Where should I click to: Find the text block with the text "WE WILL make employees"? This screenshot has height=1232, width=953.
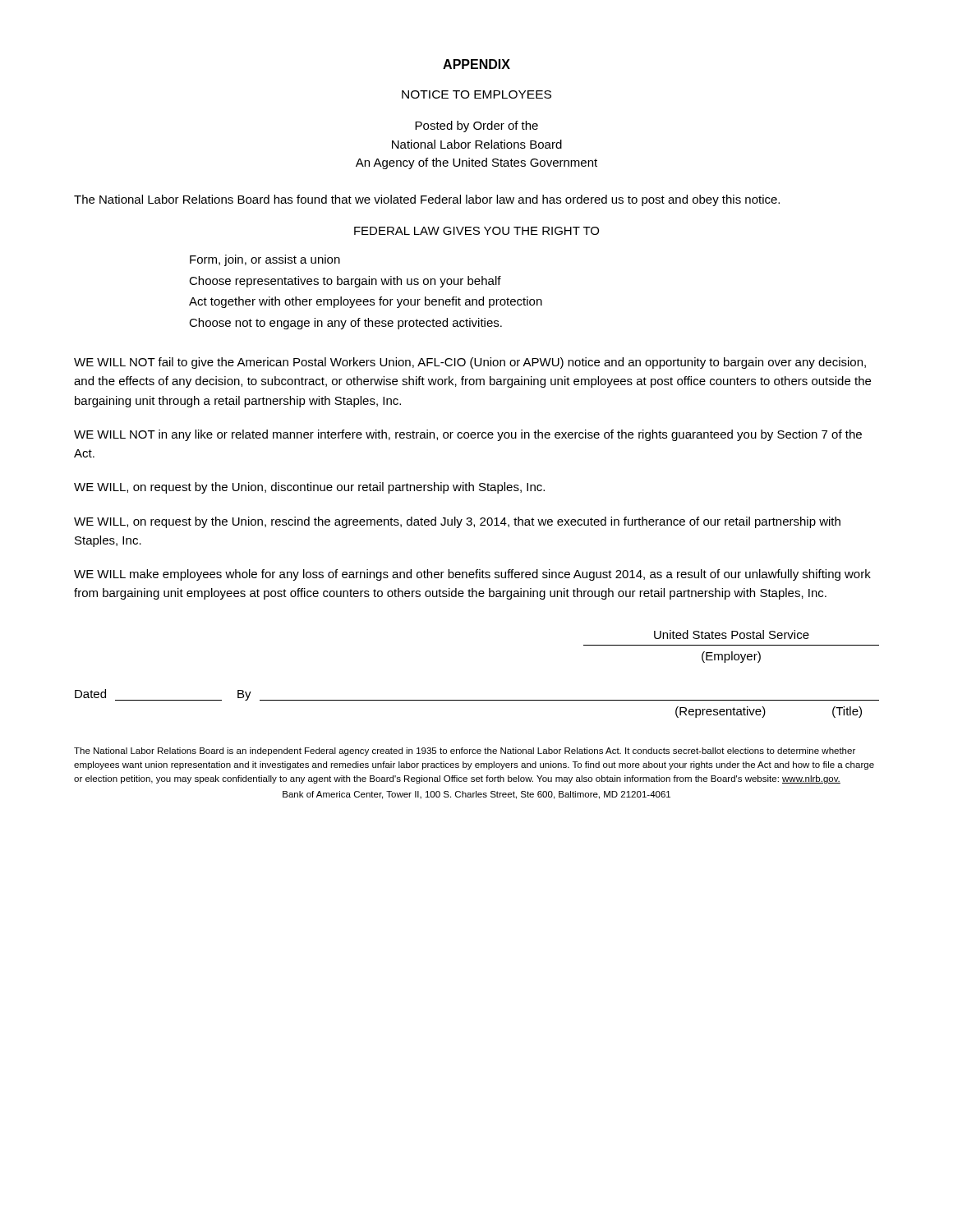coord(472,583)
